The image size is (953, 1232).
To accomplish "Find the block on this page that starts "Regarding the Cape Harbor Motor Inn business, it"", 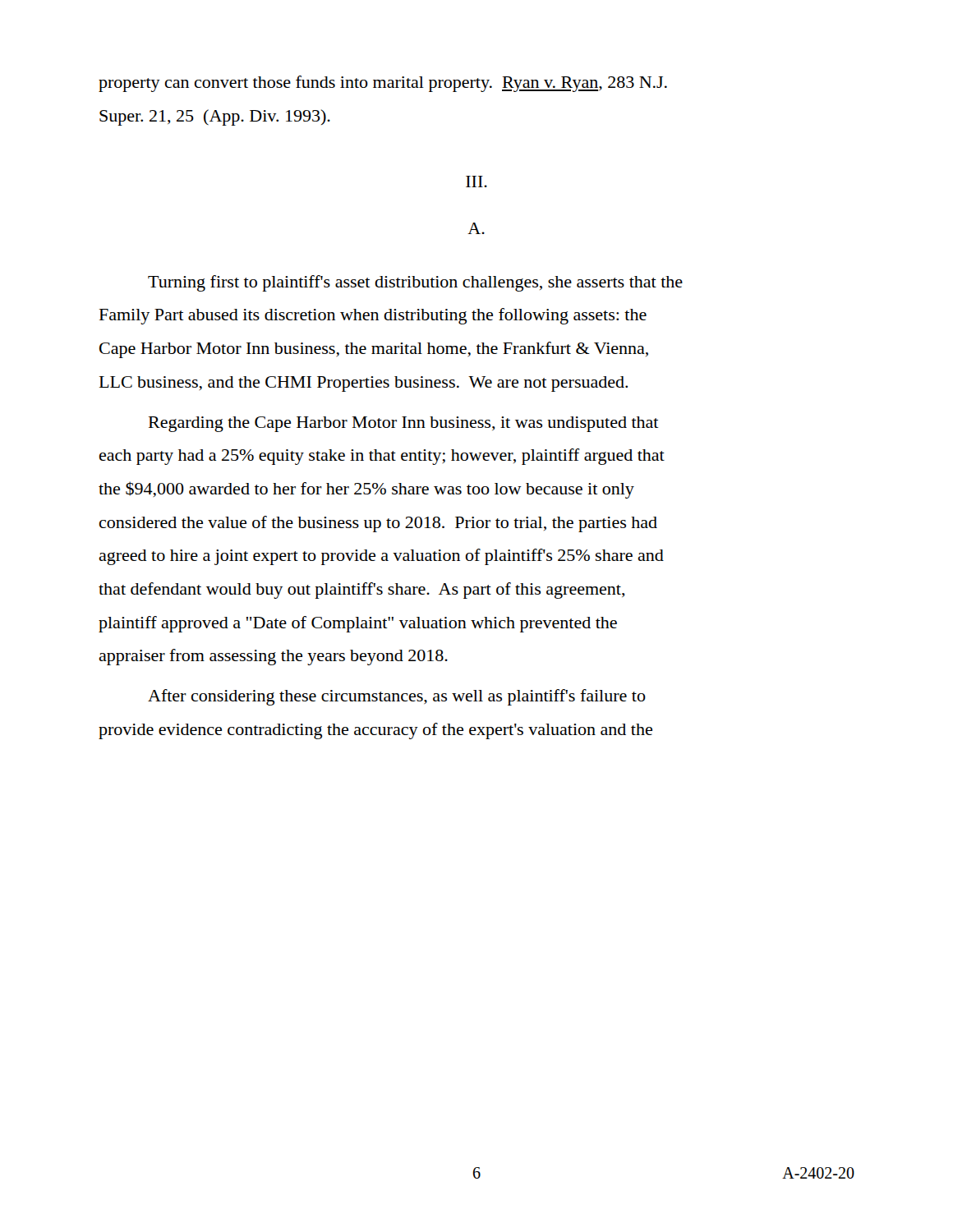I will point(403,421).
